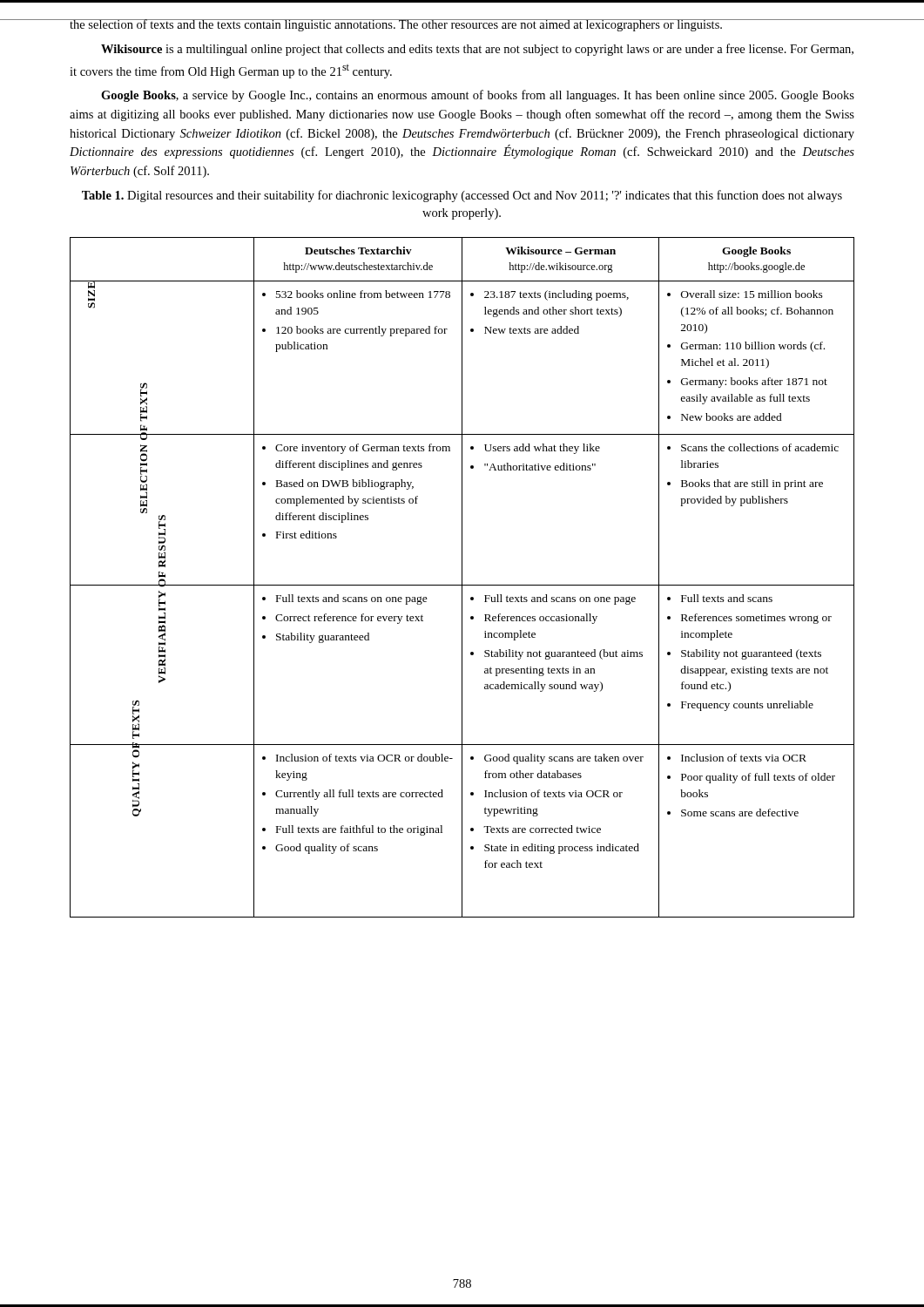Select the text block that says "the selection of texts and the"
The width and height of the screenshot is (924, 1307).
(462, 98)
